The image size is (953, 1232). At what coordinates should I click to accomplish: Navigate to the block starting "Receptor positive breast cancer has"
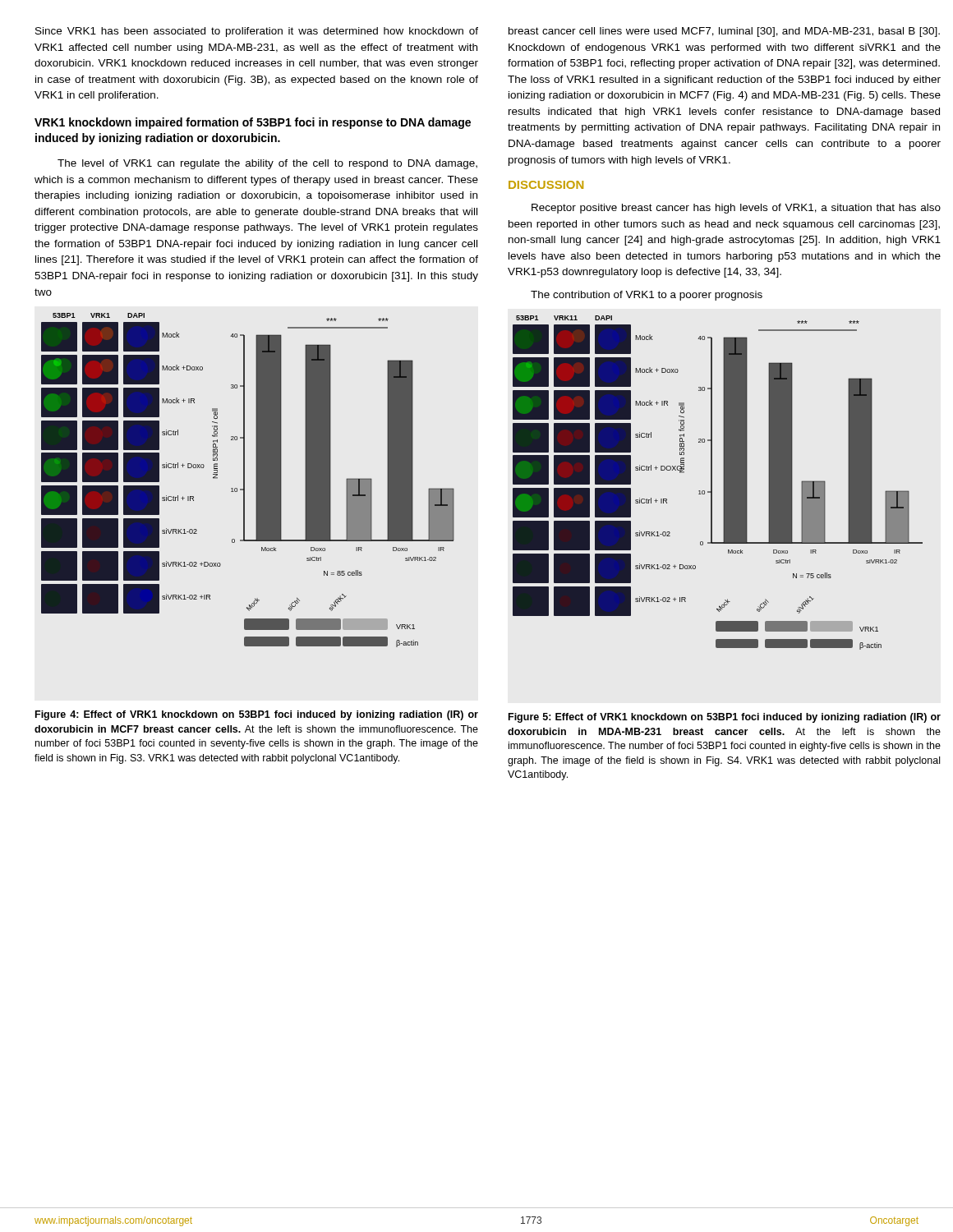[x=724, y=251]
